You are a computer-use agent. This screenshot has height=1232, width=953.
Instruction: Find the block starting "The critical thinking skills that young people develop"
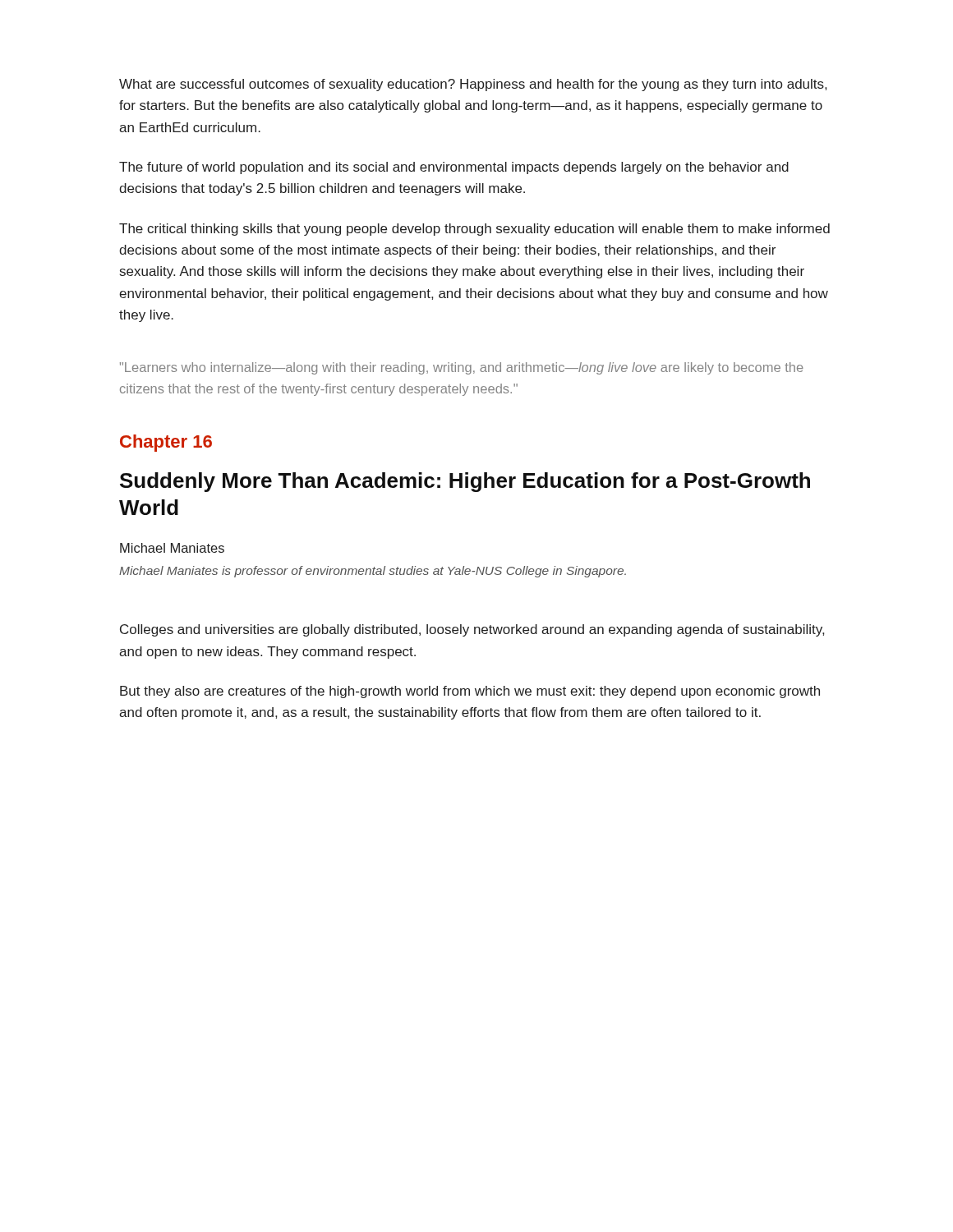coord(475,272)
